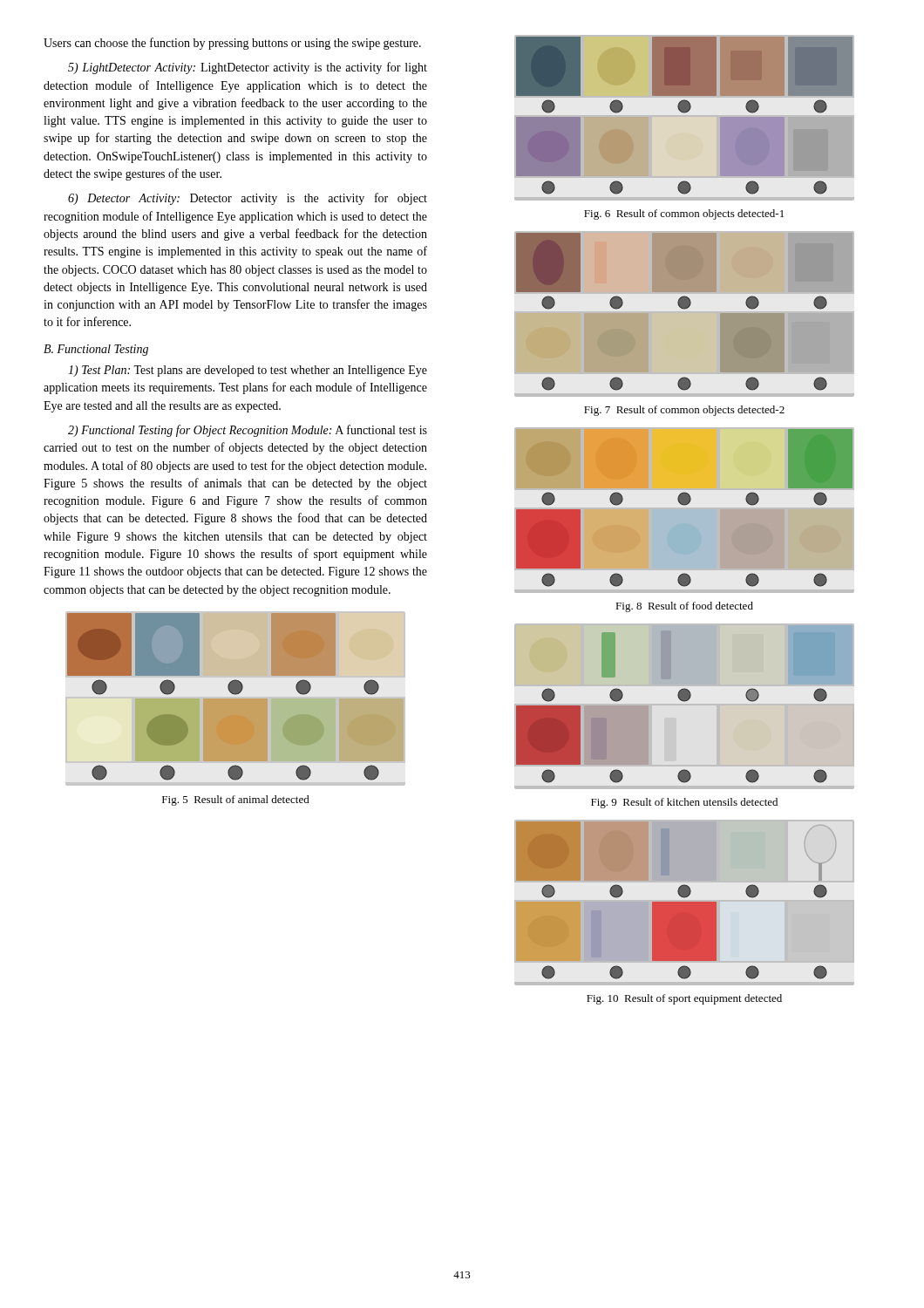Point to "B. Functional Testing"

(96, 350)
